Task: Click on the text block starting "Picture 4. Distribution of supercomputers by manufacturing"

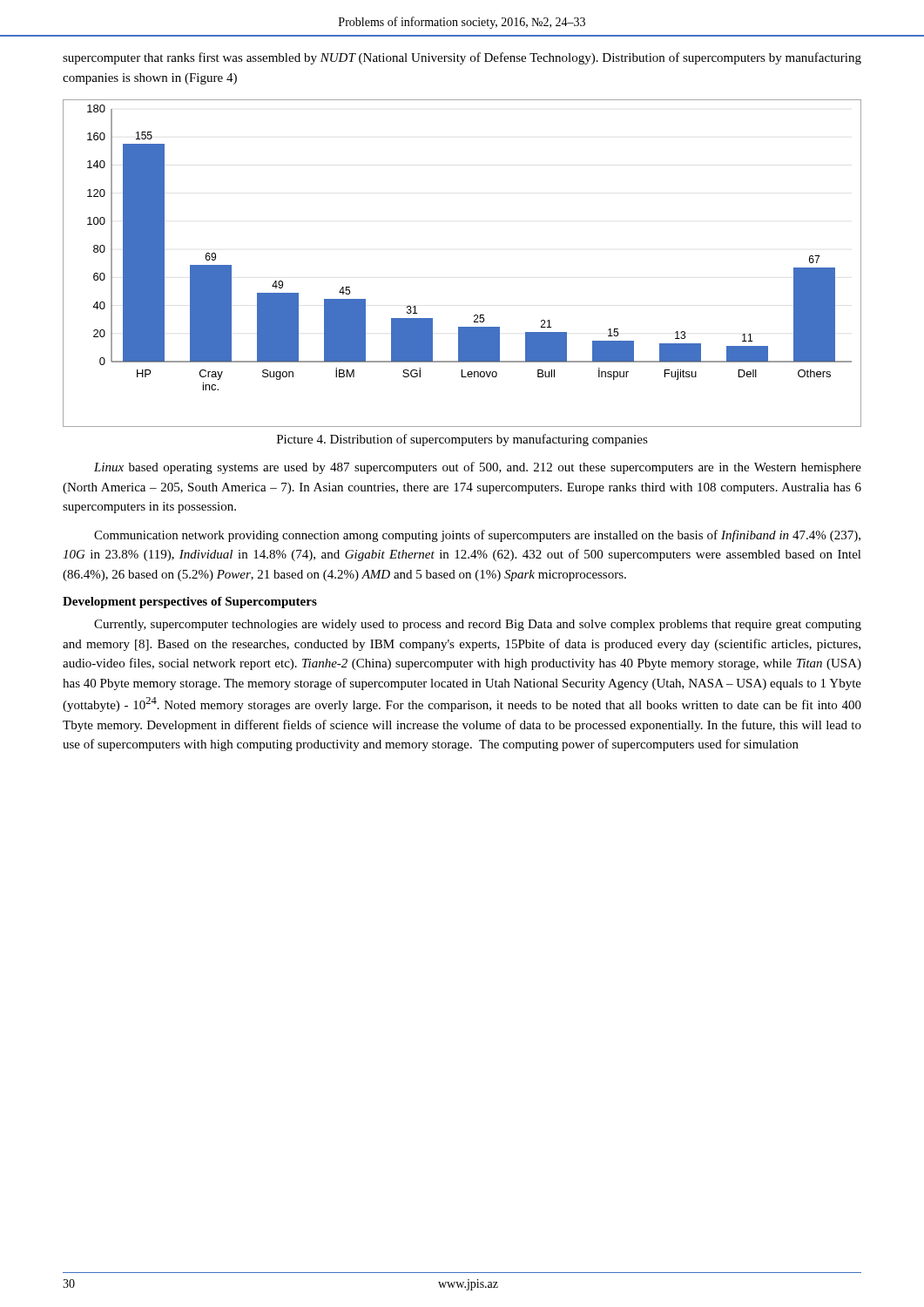Action: [x=462, y=439]
